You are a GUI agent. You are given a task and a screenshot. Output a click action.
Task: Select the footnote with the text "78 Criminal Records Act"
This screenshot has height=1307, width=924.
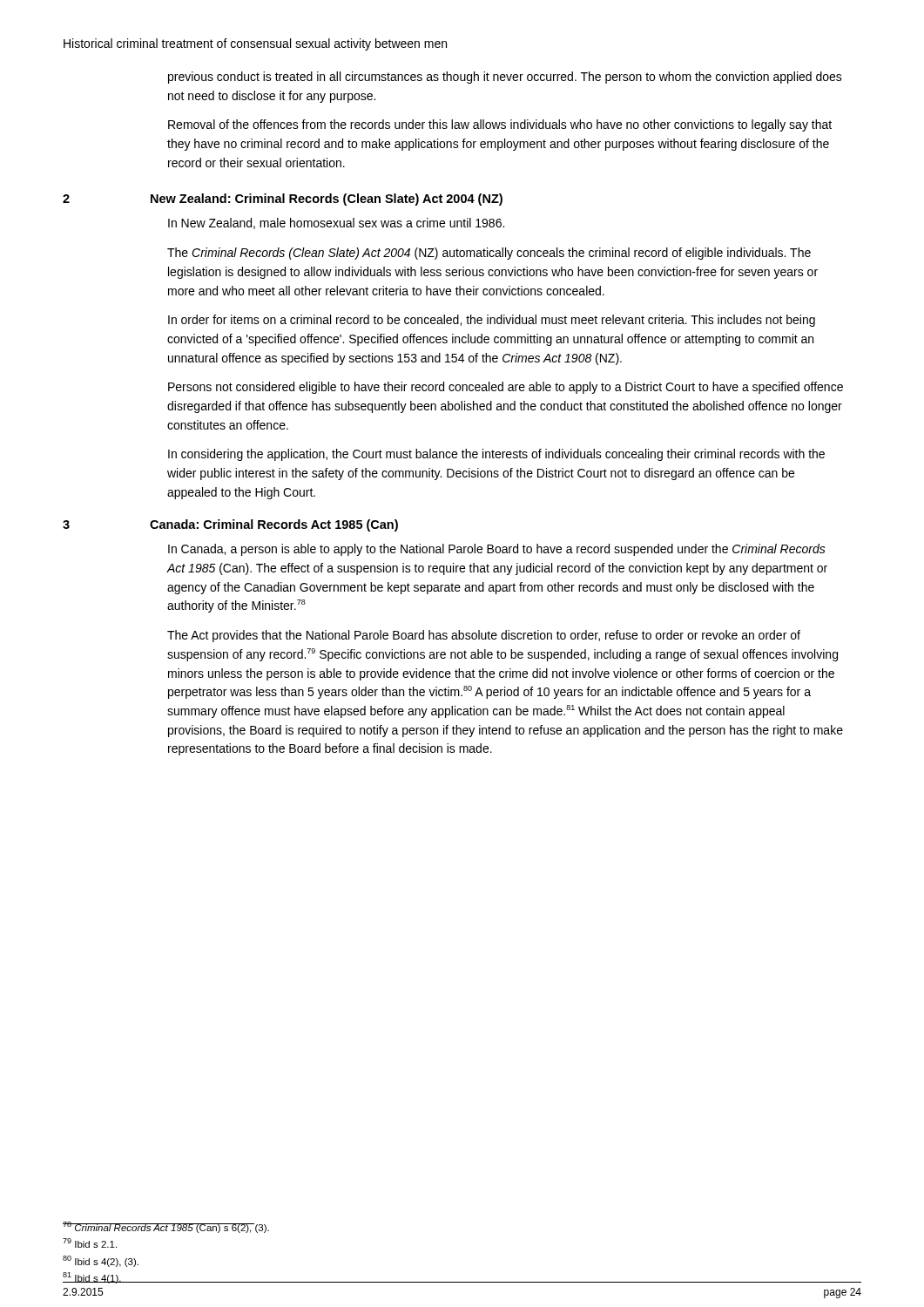pyautogui.click(x=166, y=1227)
